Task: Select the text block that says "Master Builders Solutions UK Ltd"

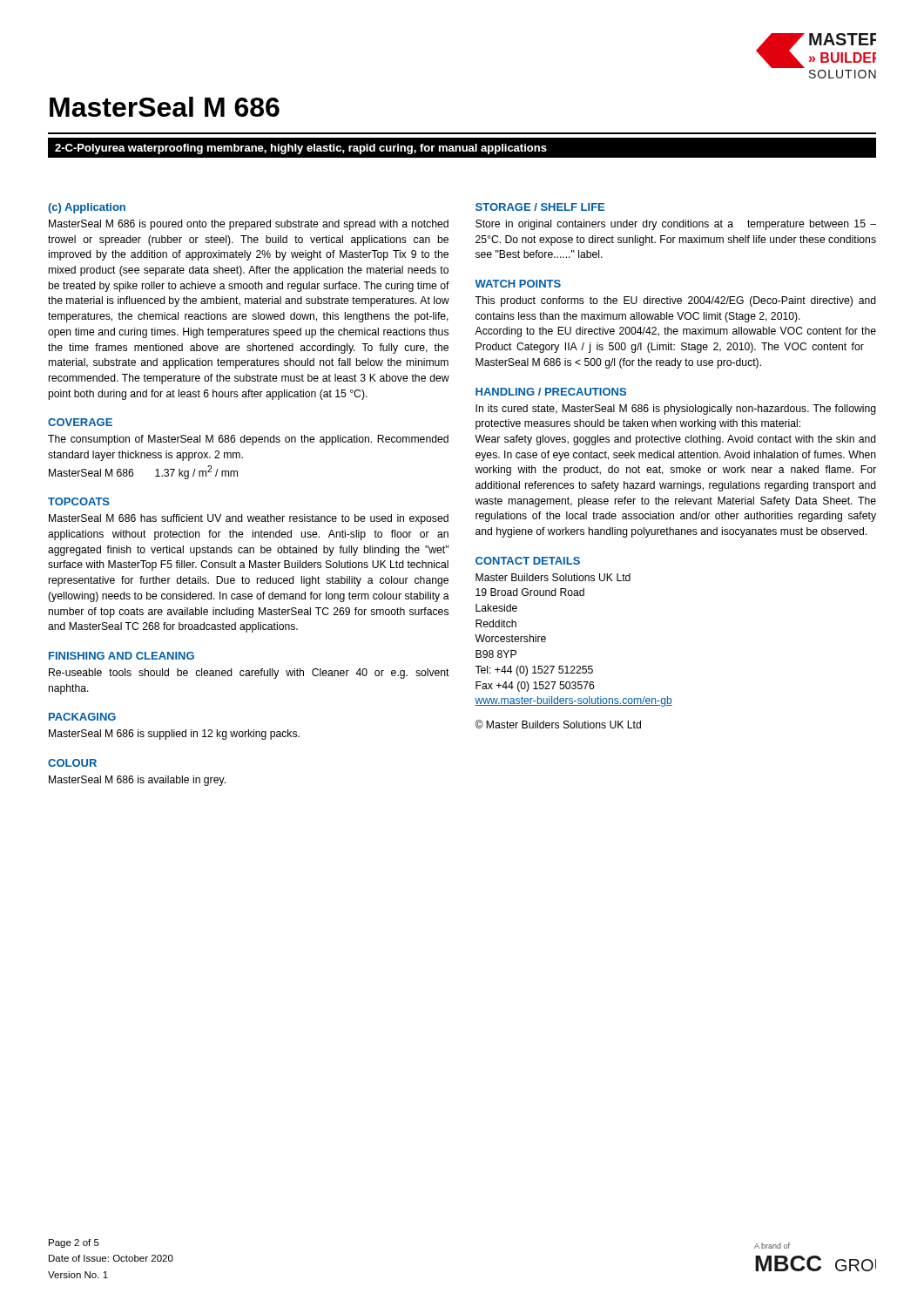Action: coord(553,577)
